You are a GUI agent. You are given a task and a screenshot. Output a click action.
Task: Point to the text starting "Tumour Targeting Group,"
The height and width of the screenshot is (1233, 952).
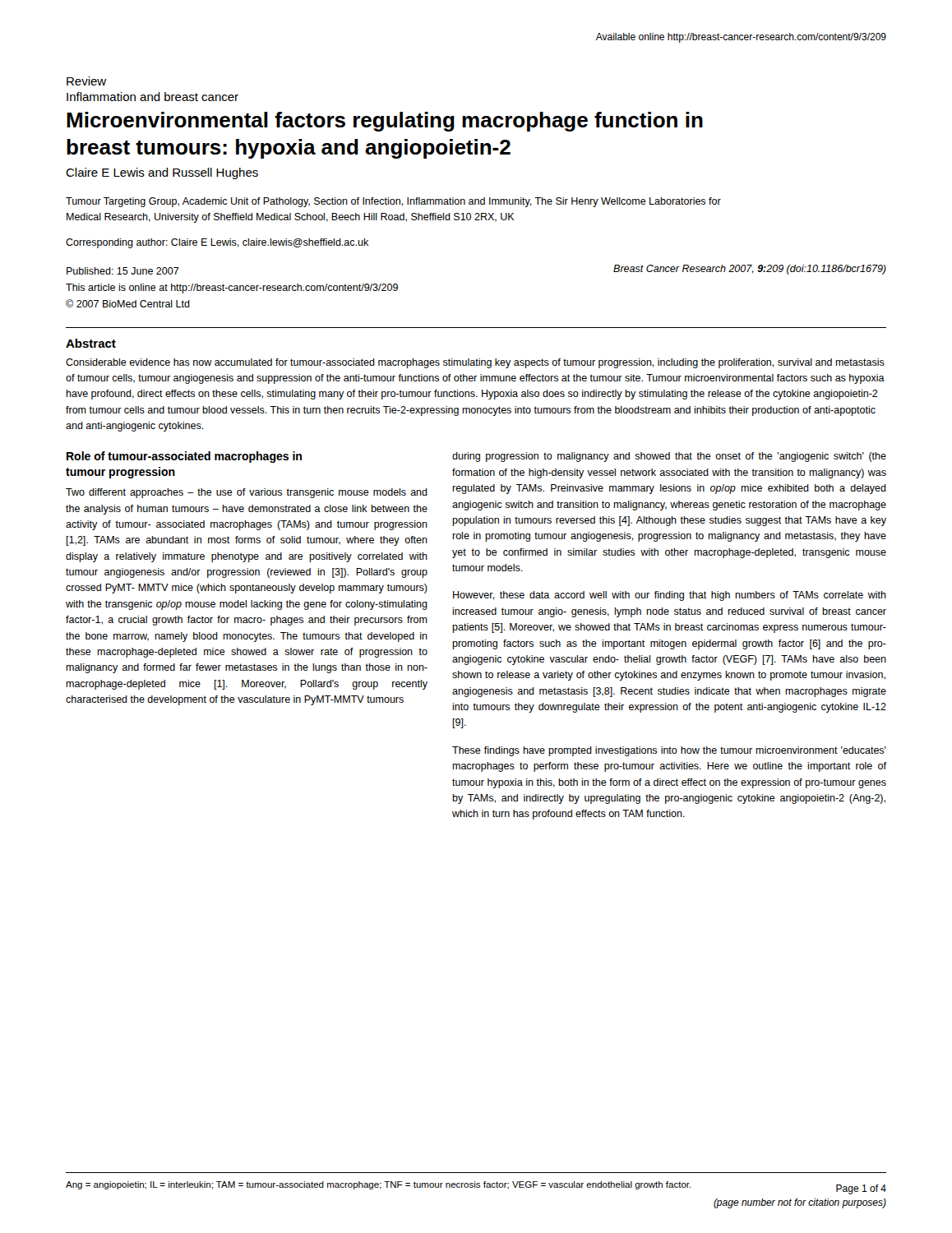[393, 209]
